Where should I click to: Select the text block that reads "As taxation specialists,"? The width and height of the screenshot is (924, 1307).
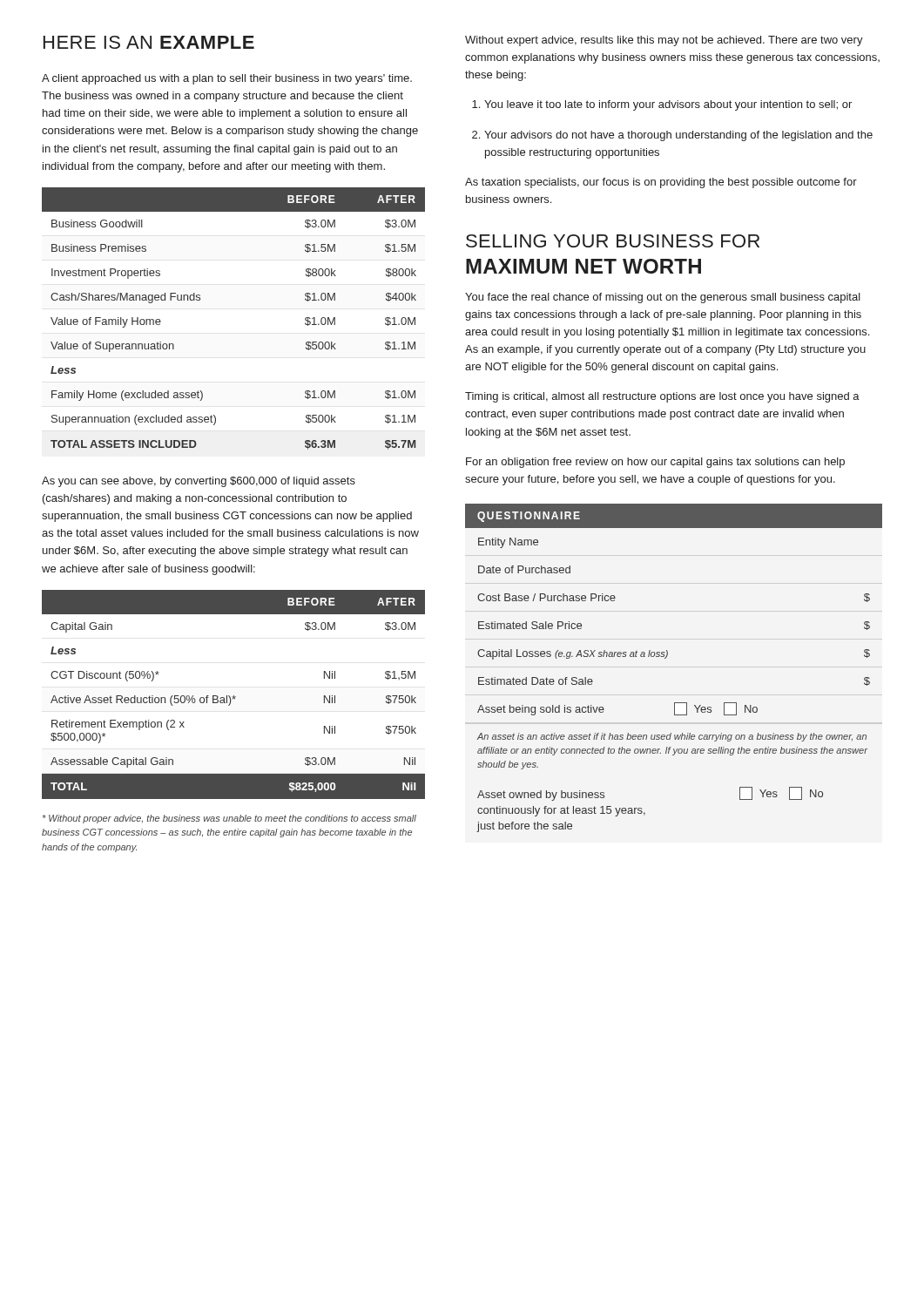pyautogui.click(x=674, y=191)
